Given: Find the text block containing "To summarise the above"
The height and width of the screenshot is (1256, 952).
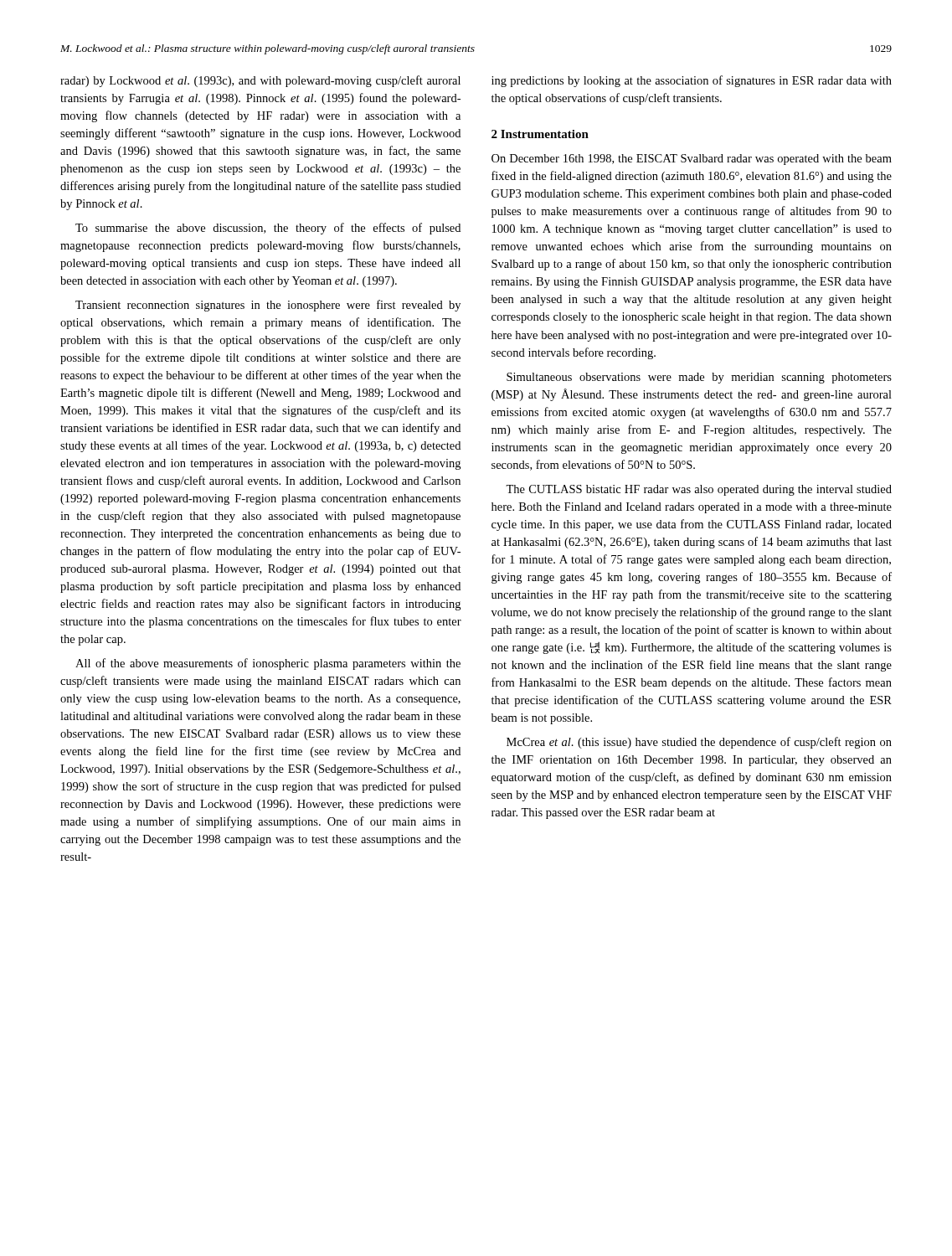Looking at the screenshot, I should [261, 254].
